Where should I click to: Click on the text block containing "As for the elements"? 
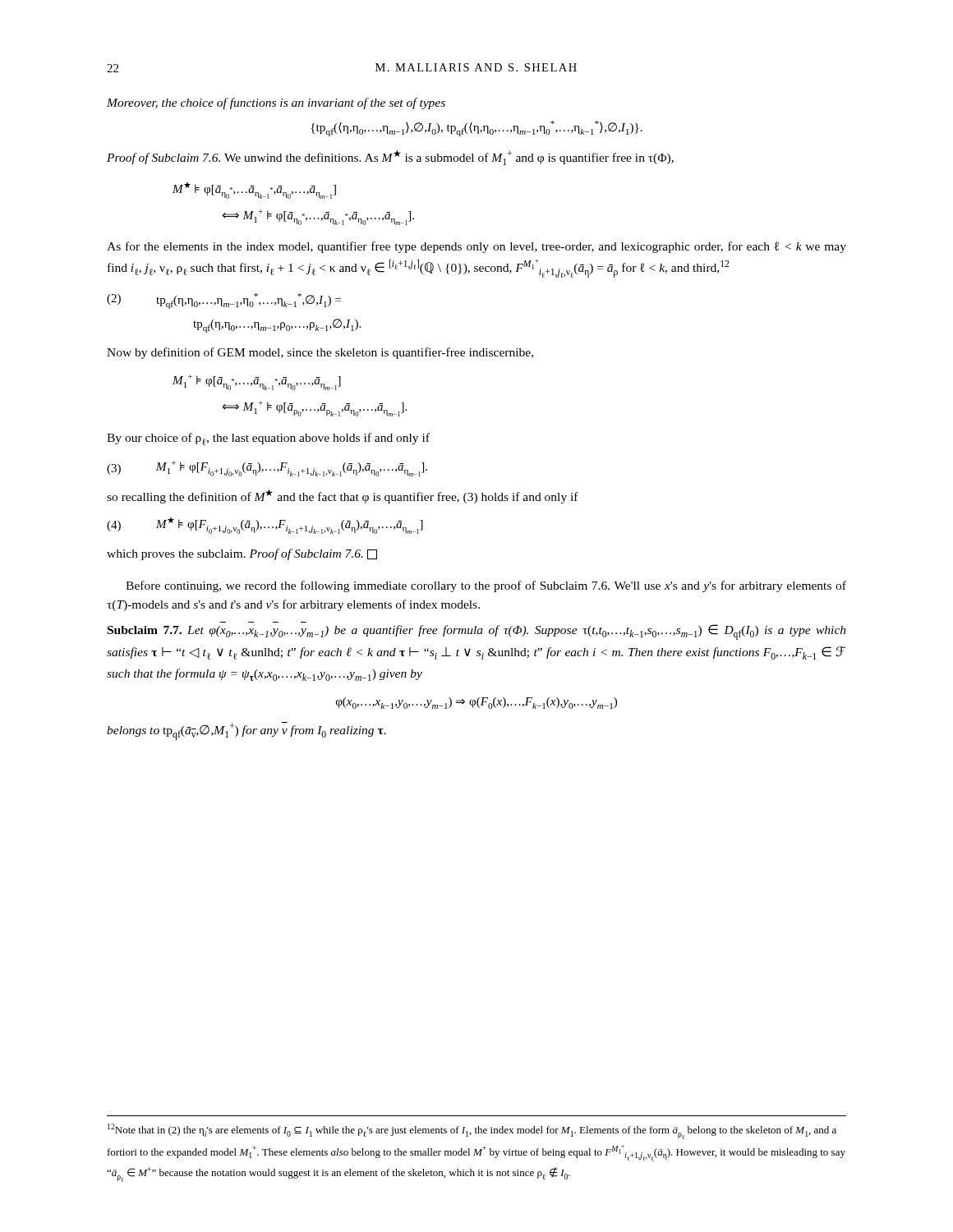pos(476,259)
